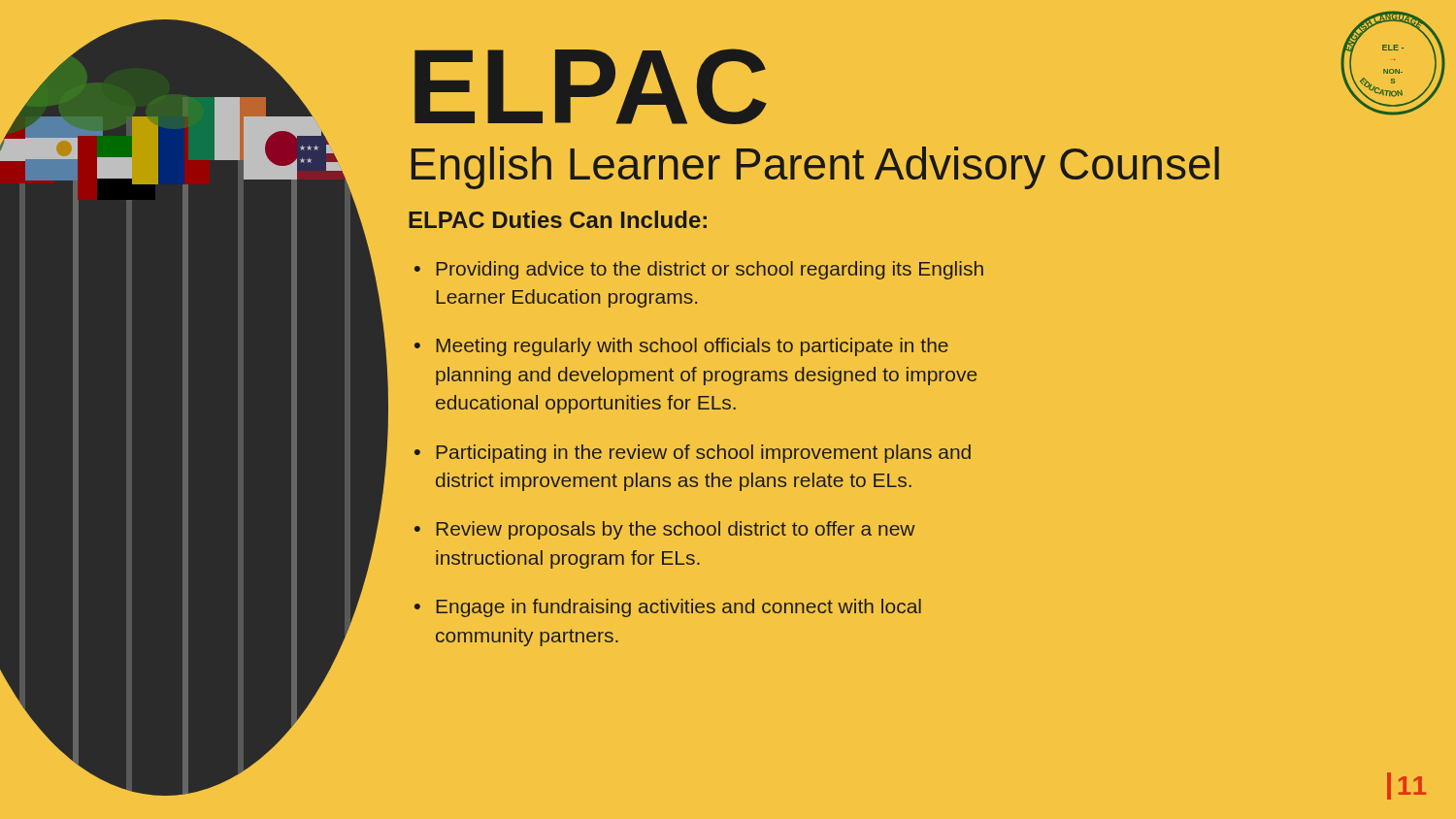Click on the text starting "Meeting regularly with school officials to participate in"

[x=912, y=374]
